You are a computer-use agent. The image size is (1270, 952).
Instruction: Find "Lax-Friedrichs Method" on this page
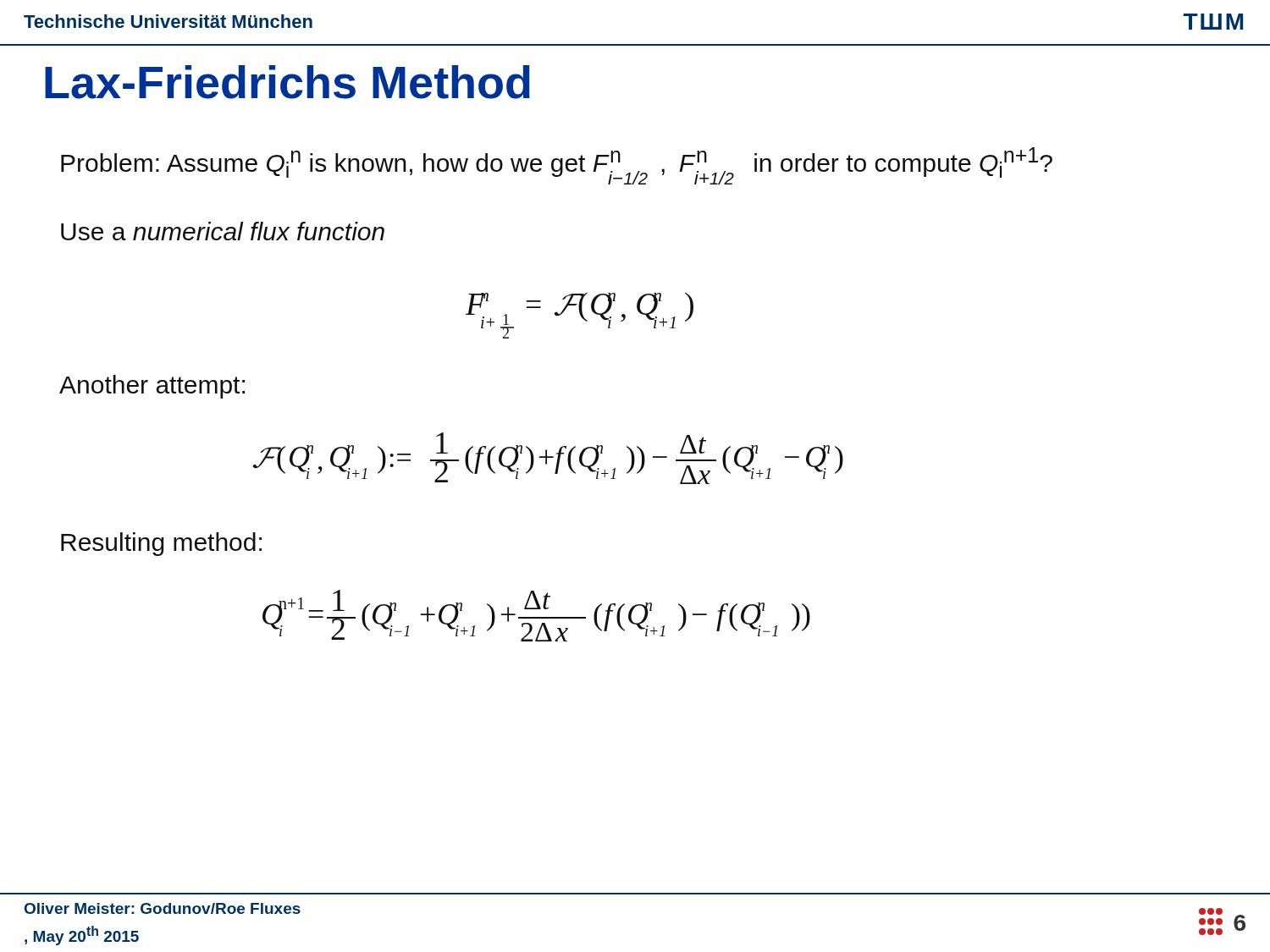coord(287,82)
